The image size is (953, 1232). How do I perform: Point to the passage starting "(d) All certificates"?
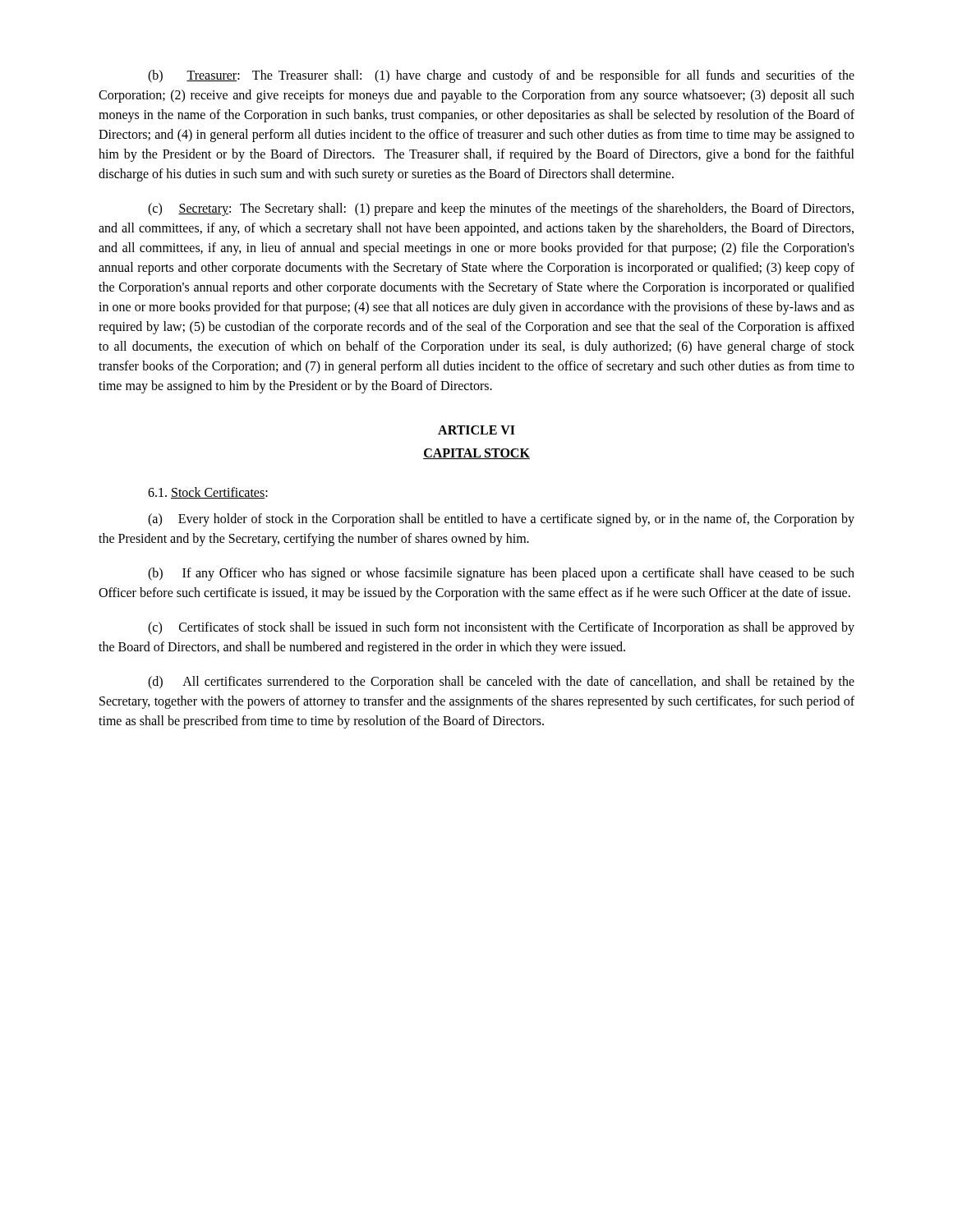tap(476, 701)
